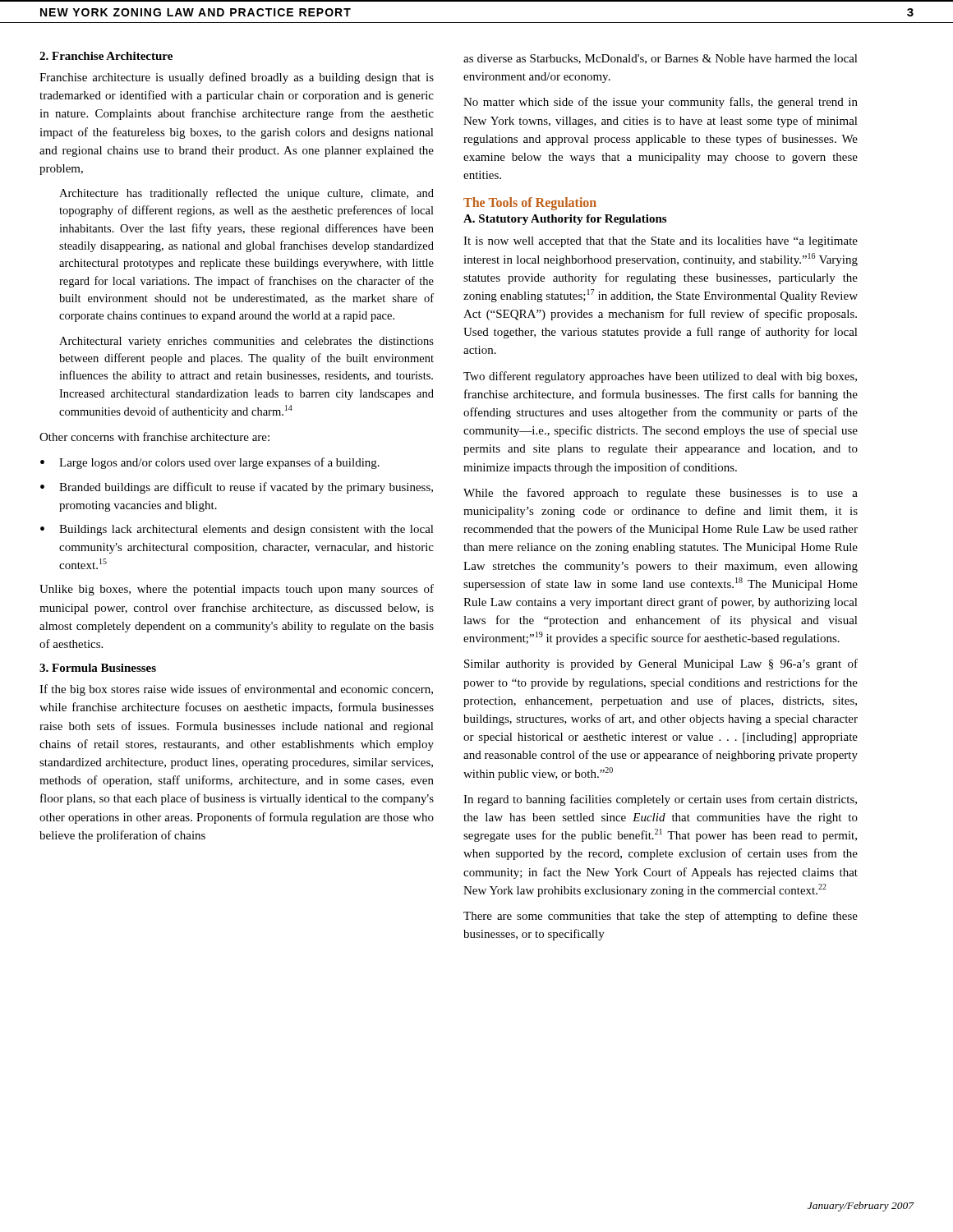
Task: Navigate to the region starting "No matter which side of the"
Action: point(661,139)
